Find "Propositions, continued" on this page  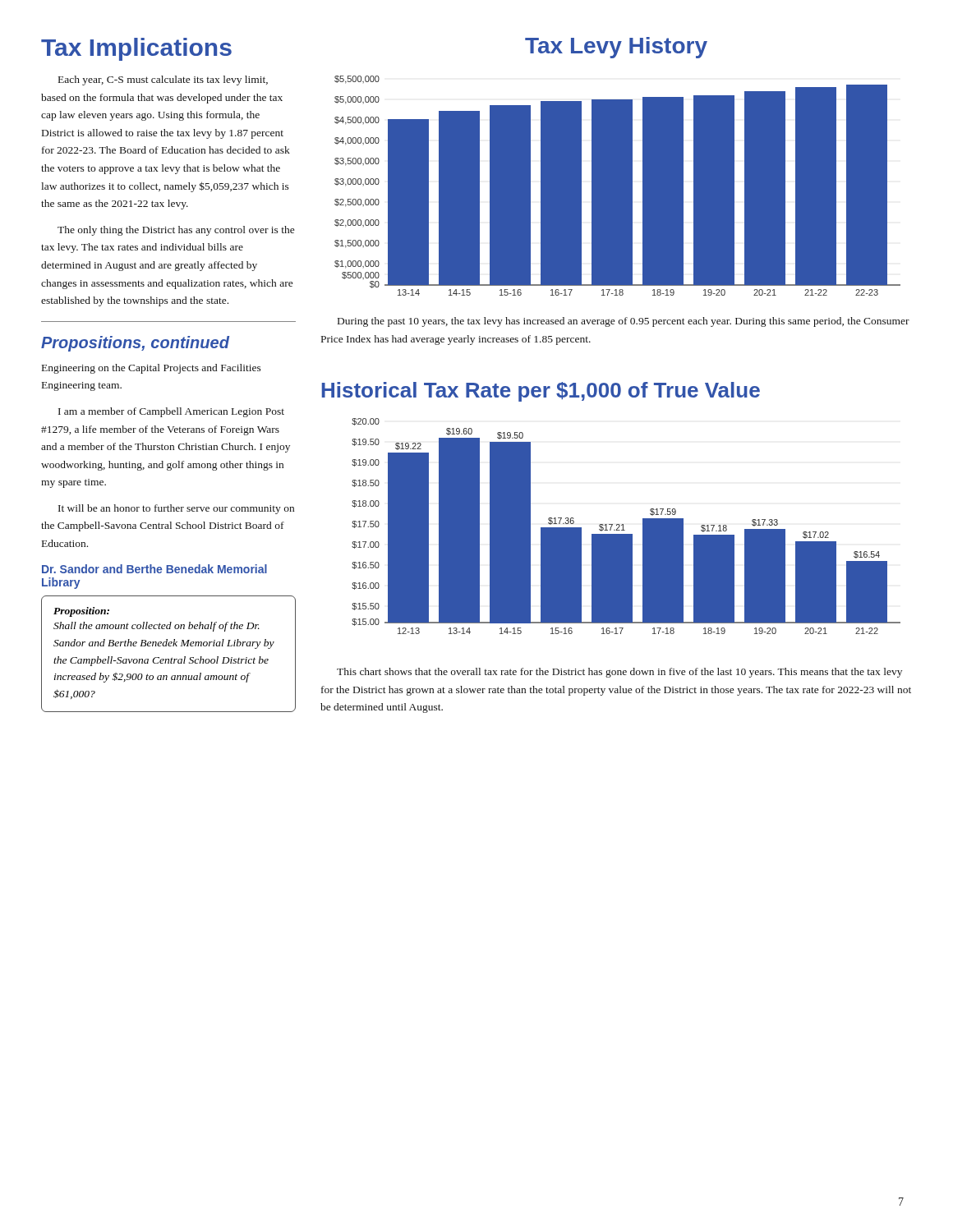click(x=168, y=343)
